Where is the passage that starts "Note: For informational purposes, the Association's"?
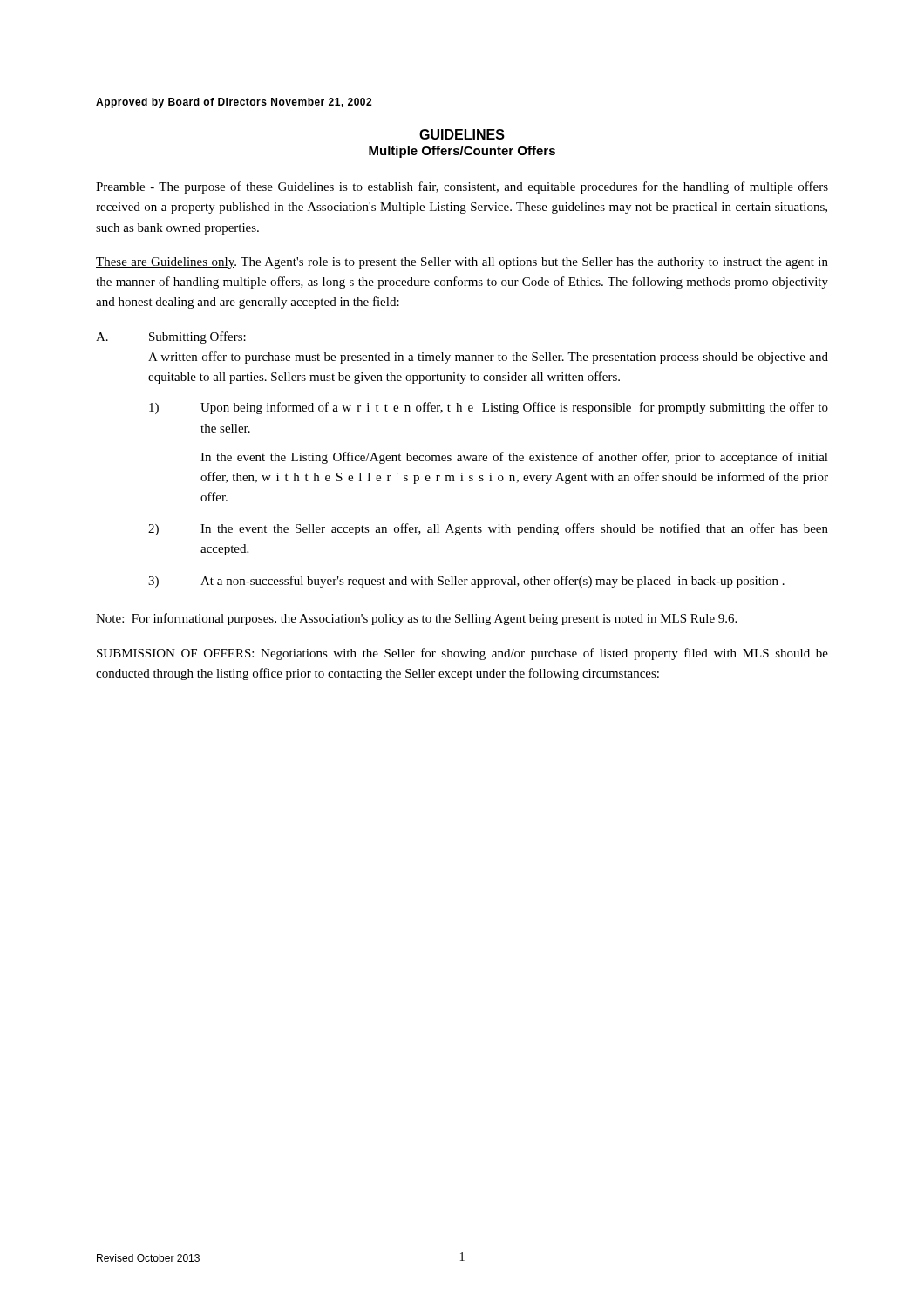The height and width of the screenshot is (1308, 924). pos(417,618)
